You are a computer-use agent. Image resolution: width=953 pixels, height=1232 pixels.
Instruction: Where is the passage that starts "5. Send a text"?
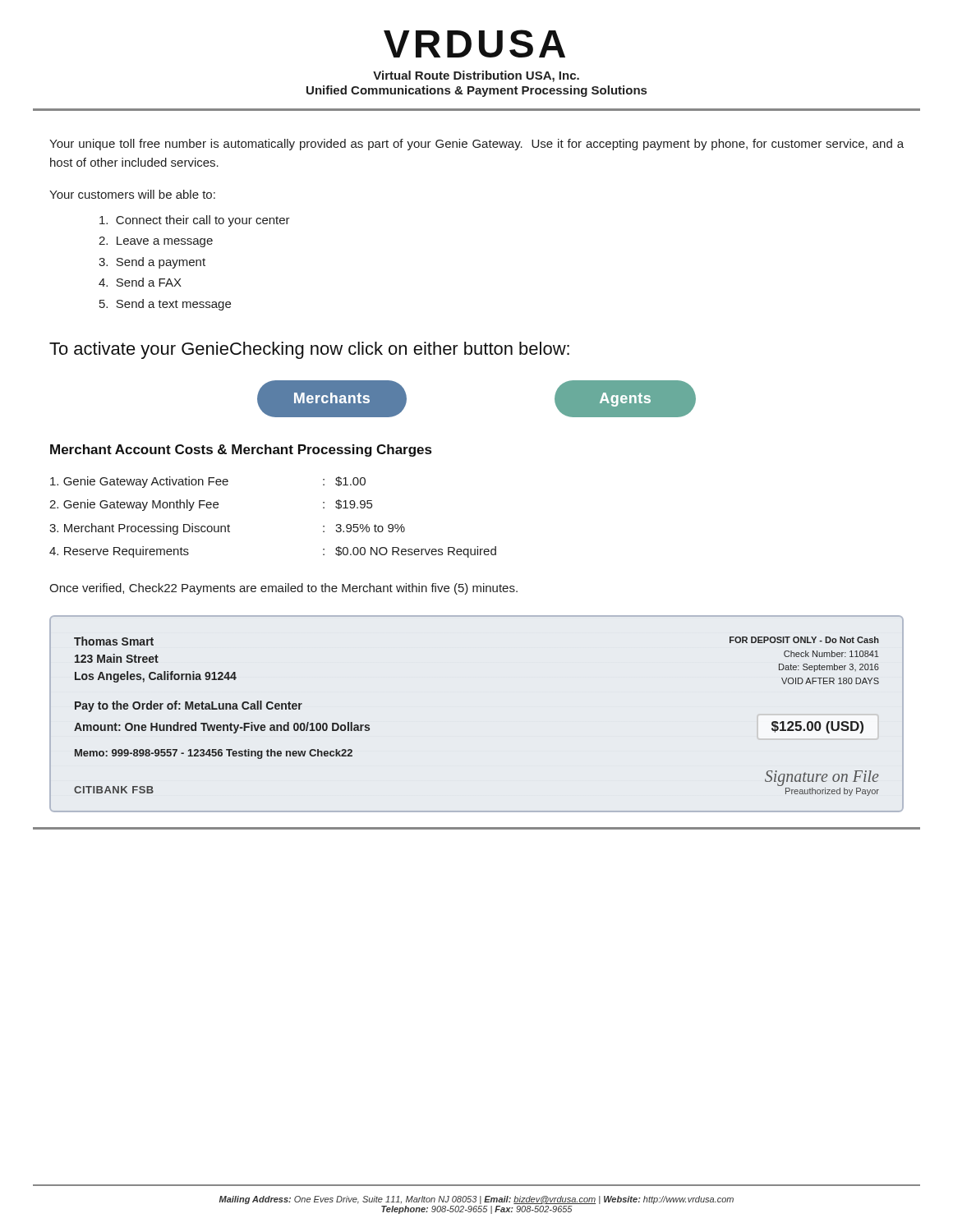pos(165,303)
